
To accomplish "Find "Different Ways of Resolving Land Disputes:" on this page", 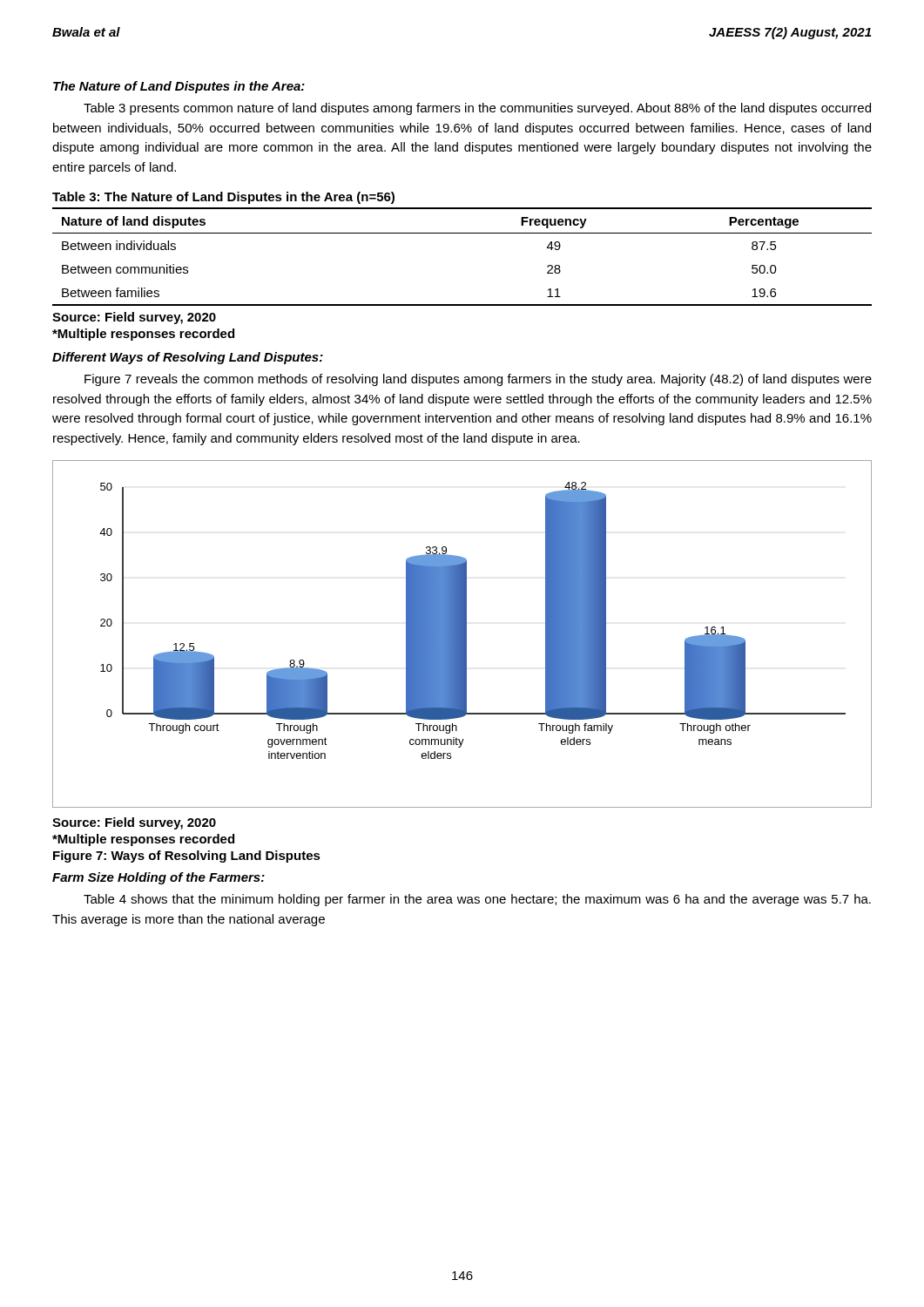I will [x=188, y=357].
